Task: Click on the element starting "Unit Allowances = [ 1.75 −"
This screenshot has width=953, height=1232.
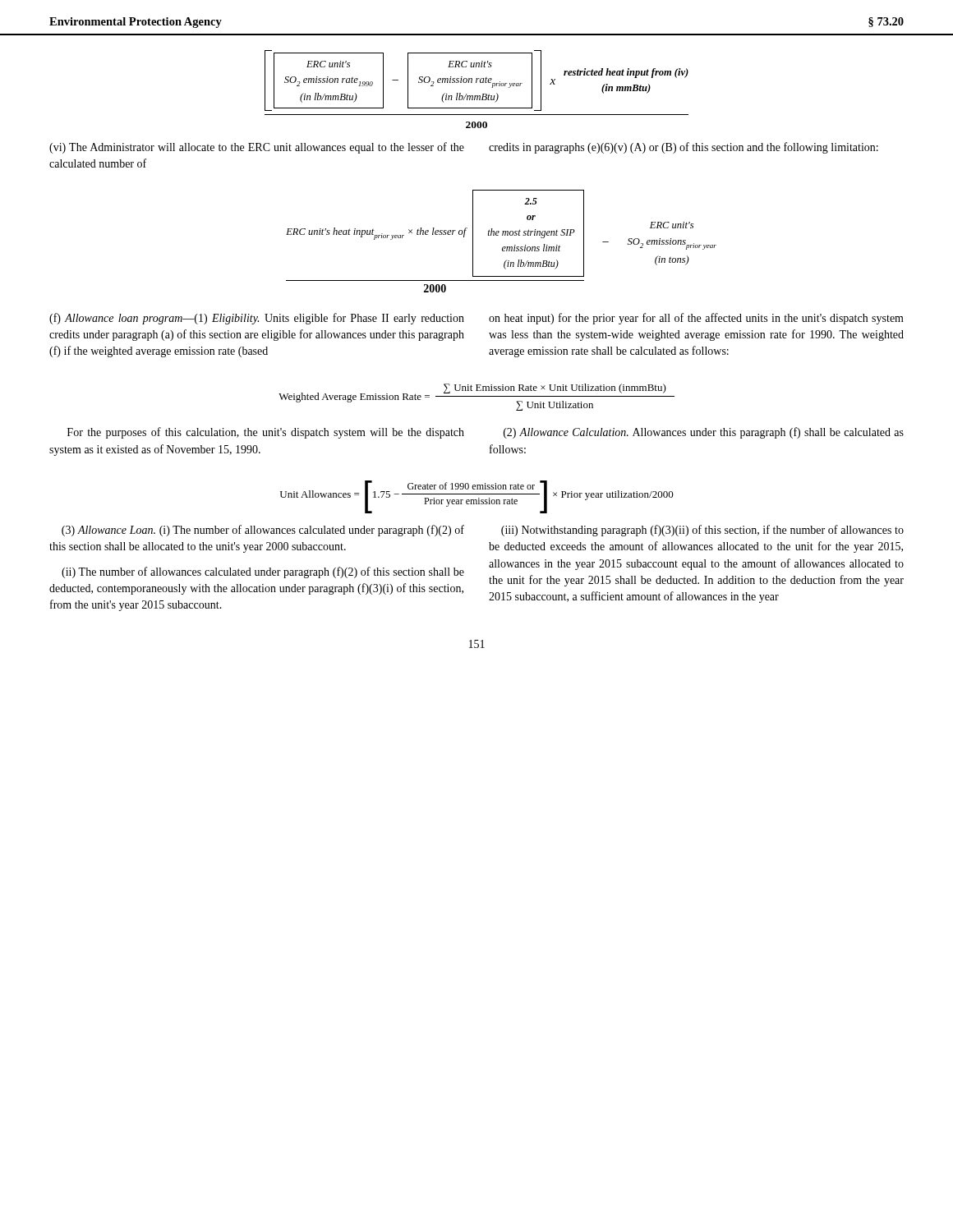Action: click(476, 494)
